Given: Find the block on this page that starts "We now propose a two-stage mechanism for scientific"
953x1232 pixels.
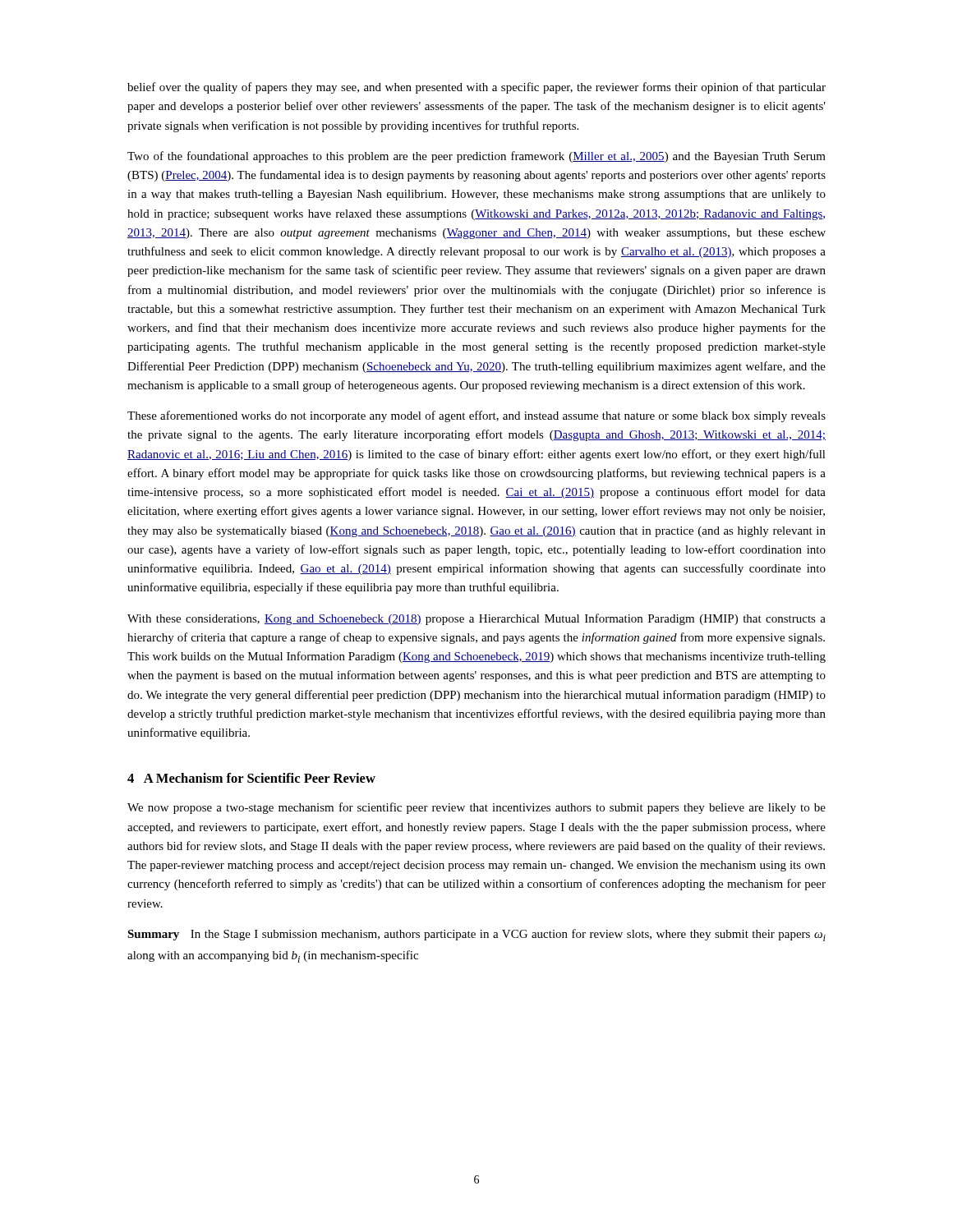Looking at the screenshot, I should click(x=476, y=856).
